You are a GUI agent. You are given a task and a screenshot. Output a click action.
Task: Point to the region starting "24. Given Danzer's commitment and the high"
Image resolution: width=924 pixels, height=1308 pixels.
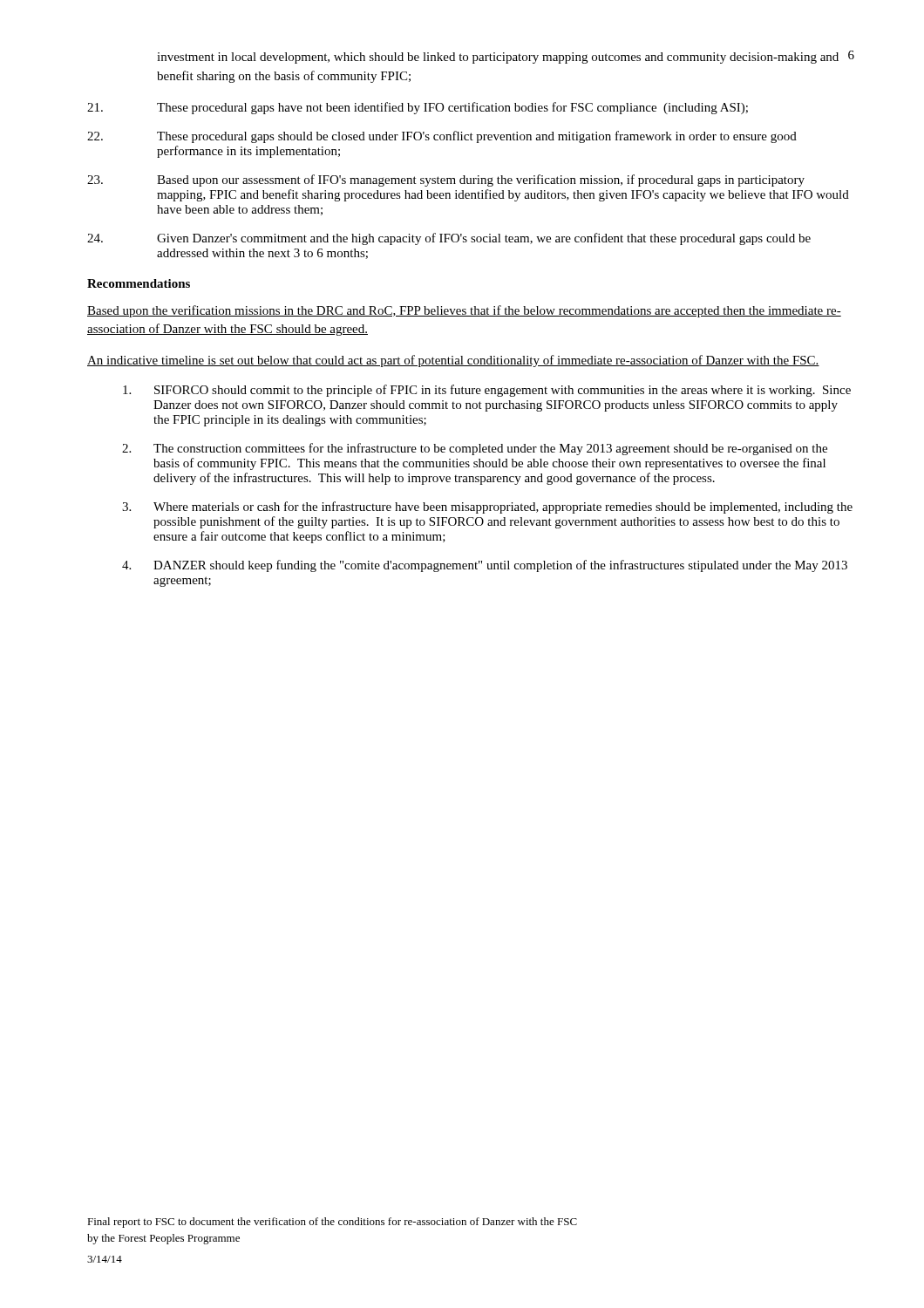[x=471, y=245]
